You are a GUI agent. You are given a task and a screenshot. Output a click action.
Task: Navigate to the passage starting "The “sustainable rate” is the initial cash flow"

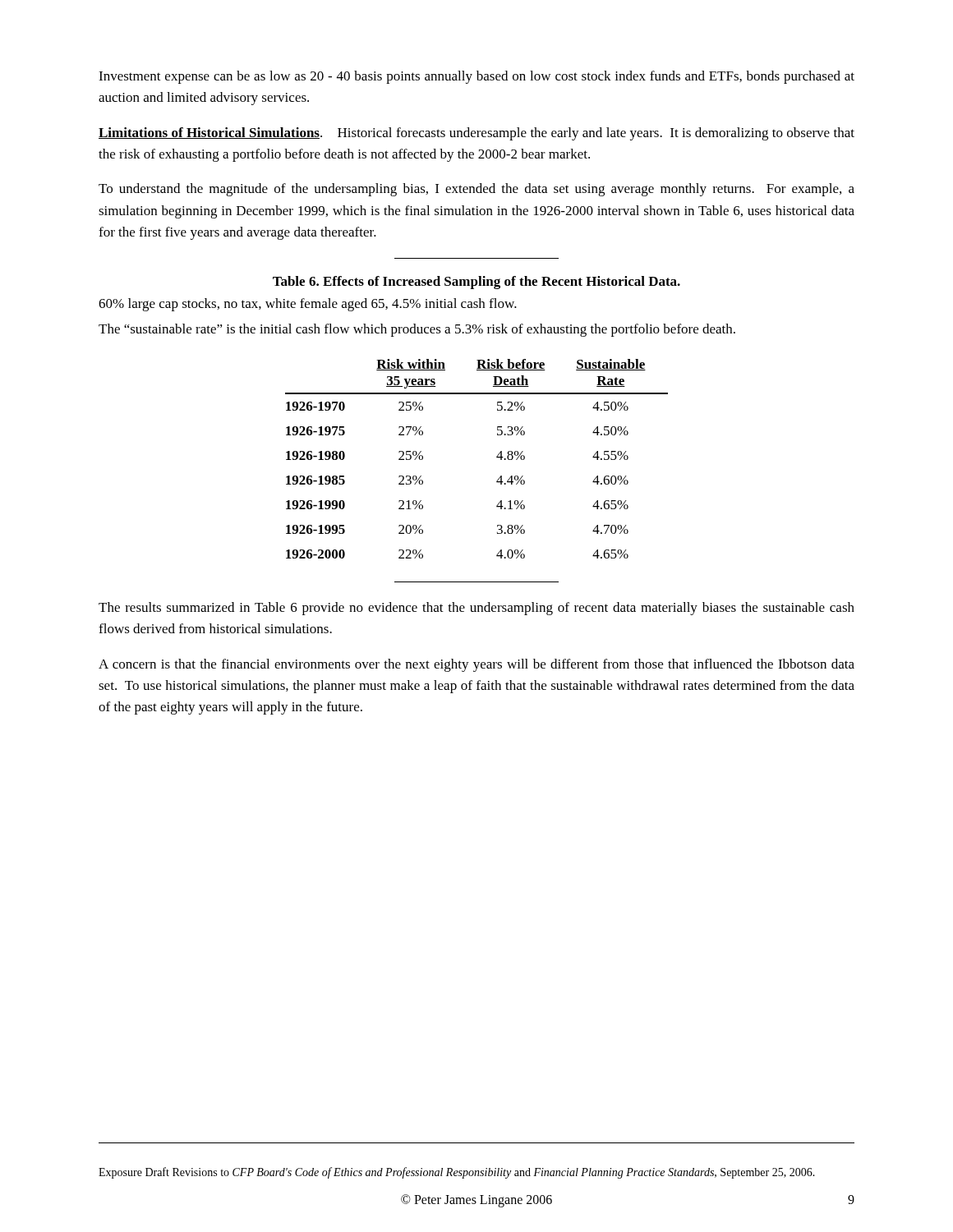tap(417, 329)
